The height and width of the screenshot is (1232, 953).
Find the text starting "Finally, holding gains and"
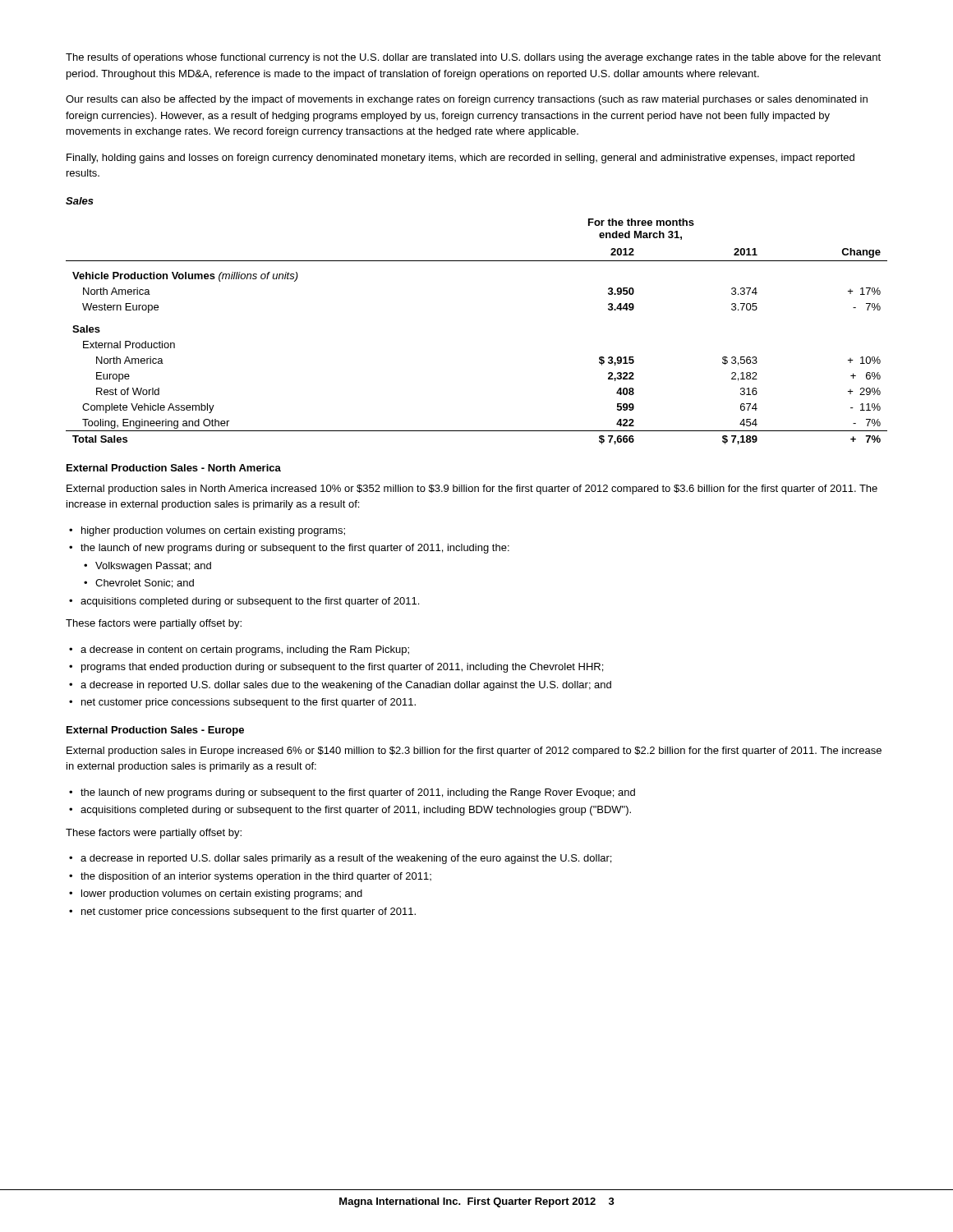[x=460, y=165]
